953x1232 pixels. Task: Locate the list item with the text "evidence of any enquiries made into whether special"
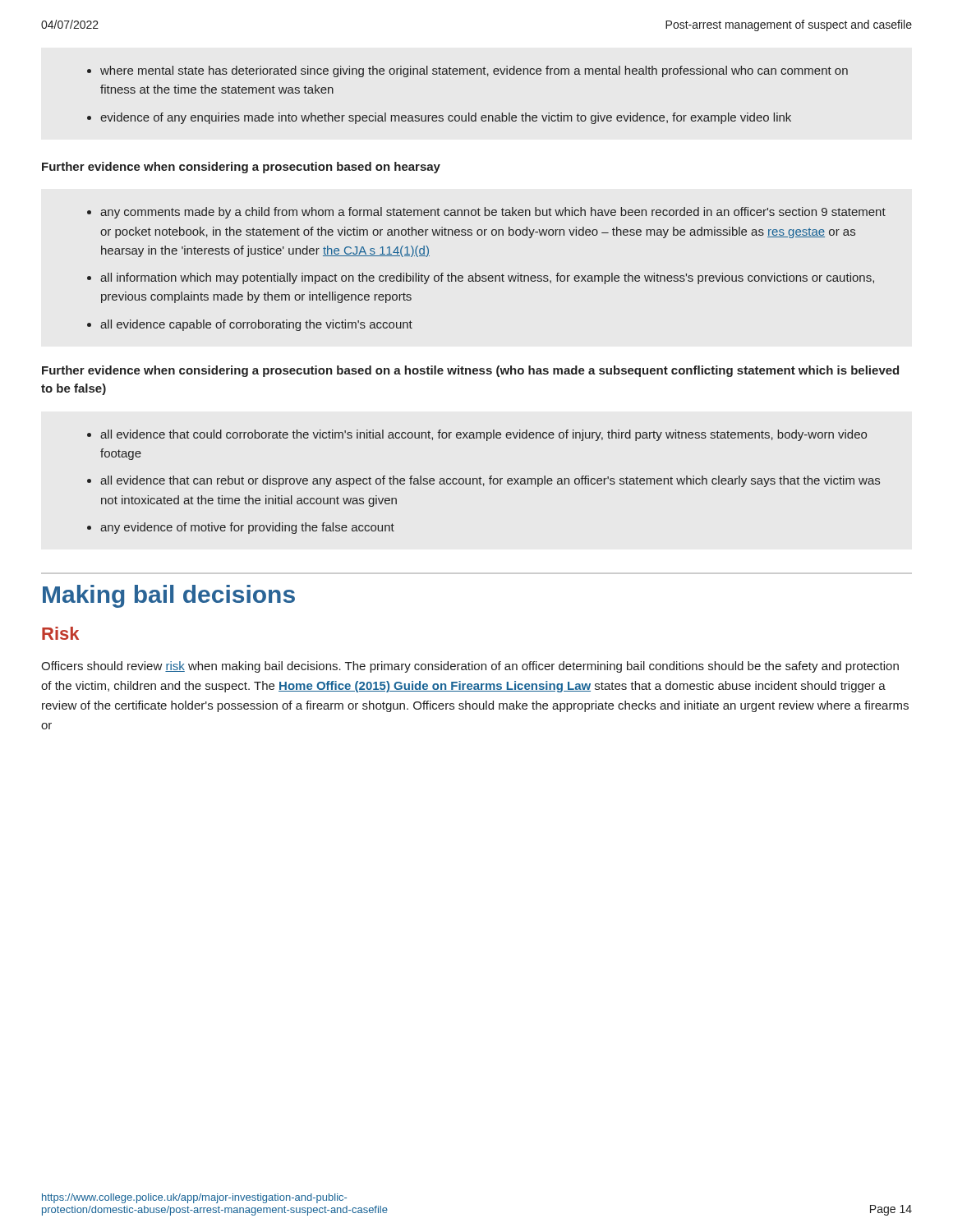[446, 117]
